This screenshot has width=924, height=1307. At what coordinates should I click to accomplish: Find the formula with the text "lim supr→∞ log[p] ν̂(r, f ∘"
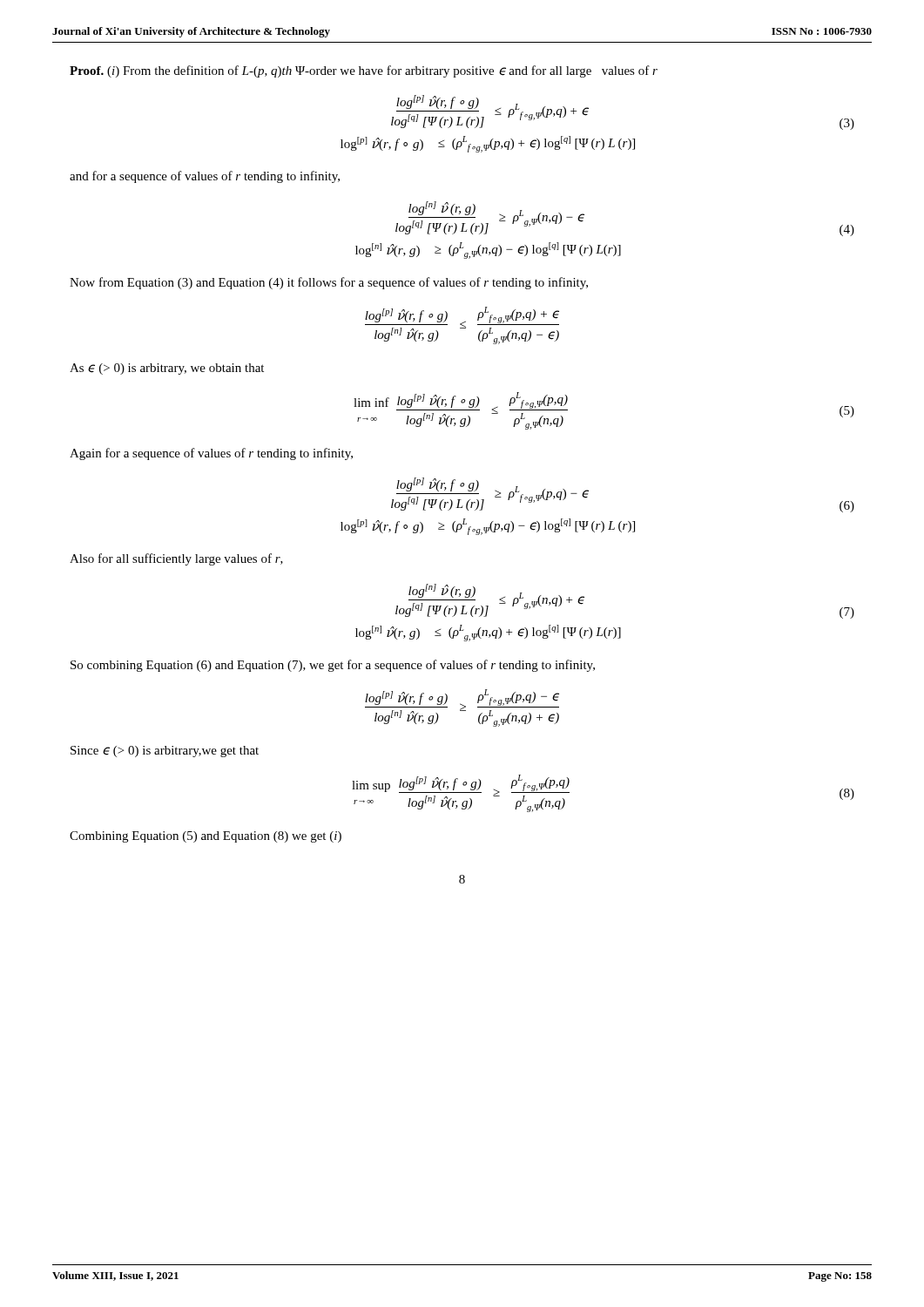pyautogui.click(x=440, y=792)
